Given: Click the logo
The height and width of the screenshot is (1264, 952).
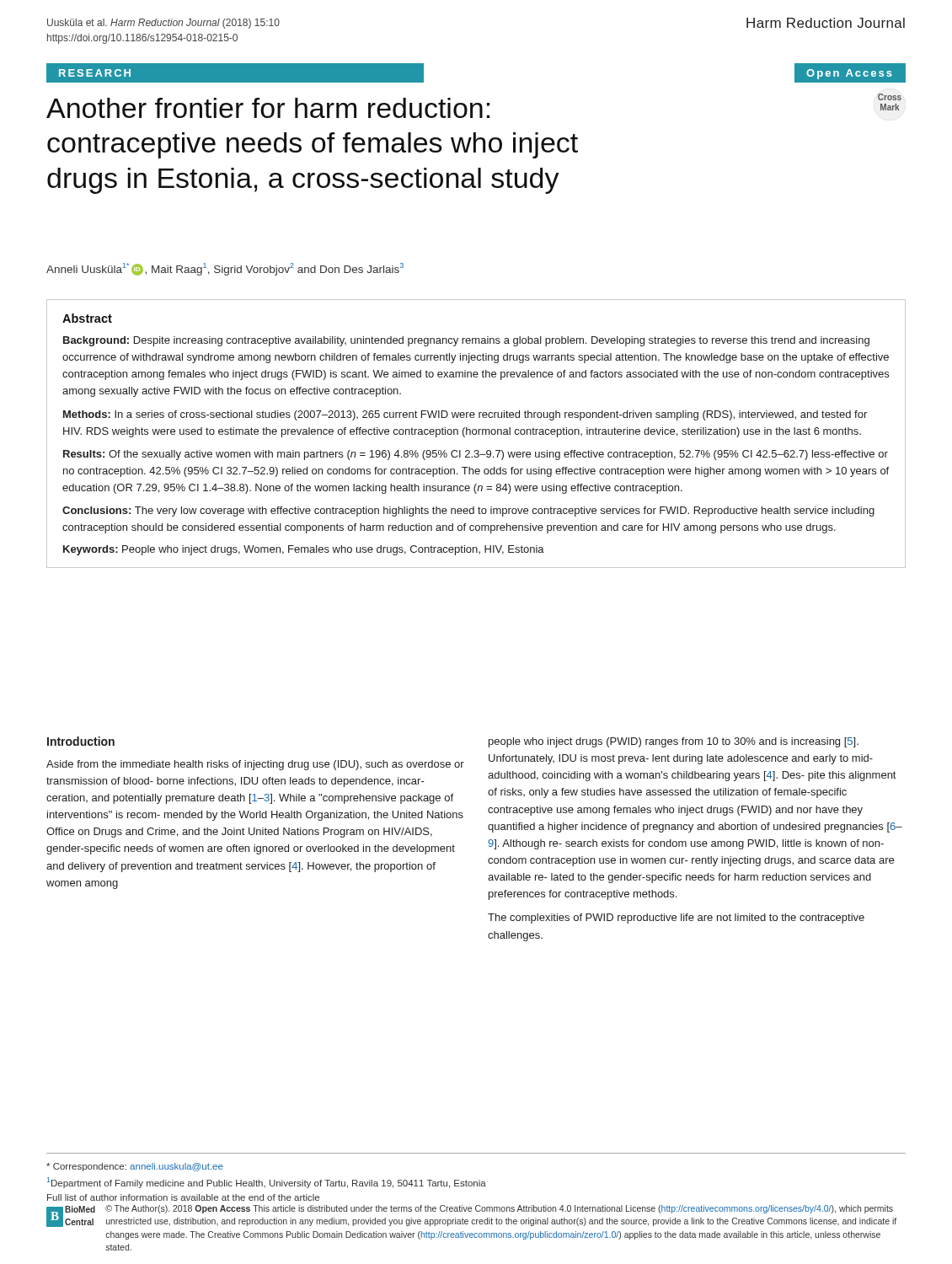Looking at the screenshot, I should coord(890,104).
